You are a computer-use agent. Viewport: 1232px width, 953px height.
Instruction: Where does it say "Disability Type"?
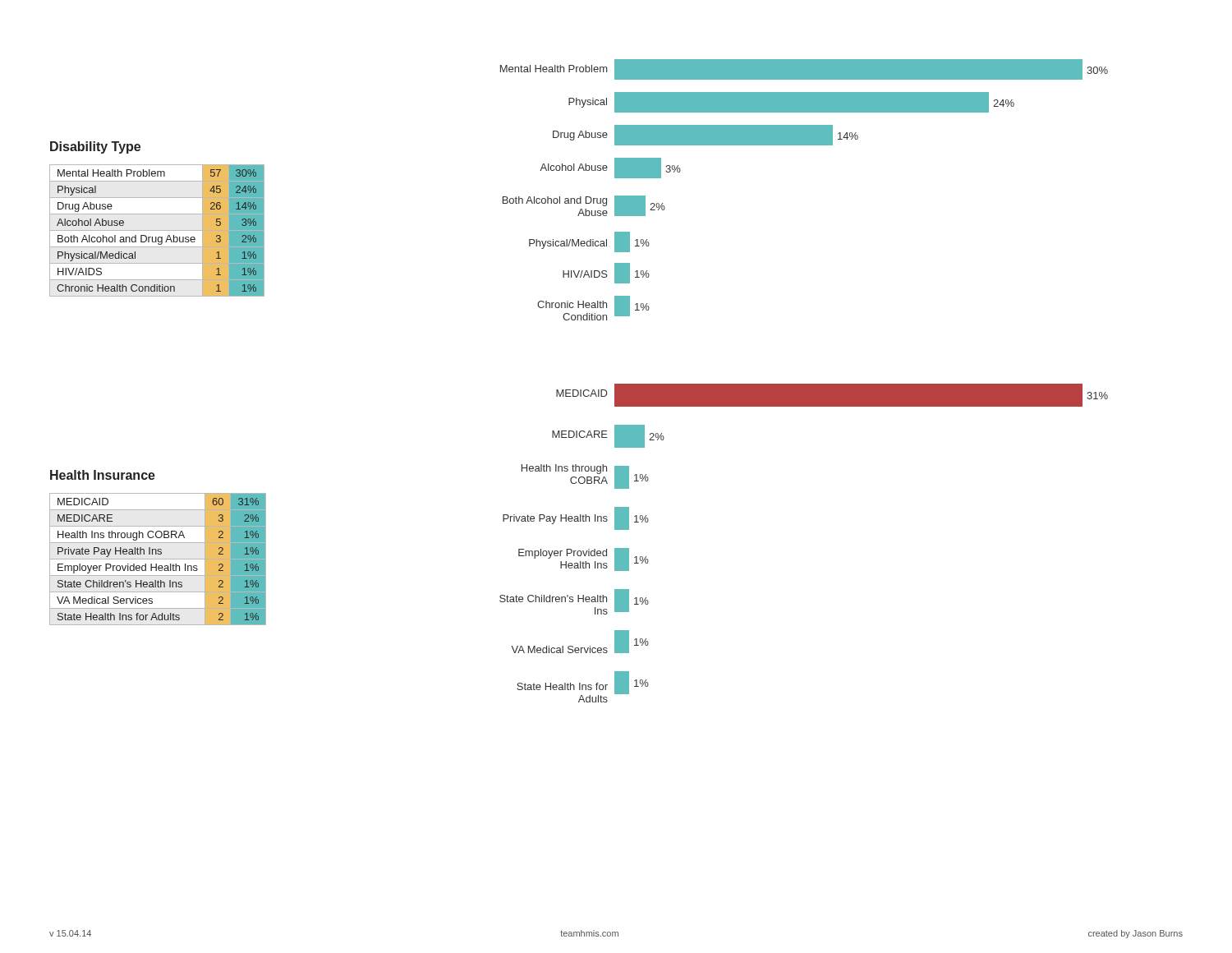coord(95,147)
